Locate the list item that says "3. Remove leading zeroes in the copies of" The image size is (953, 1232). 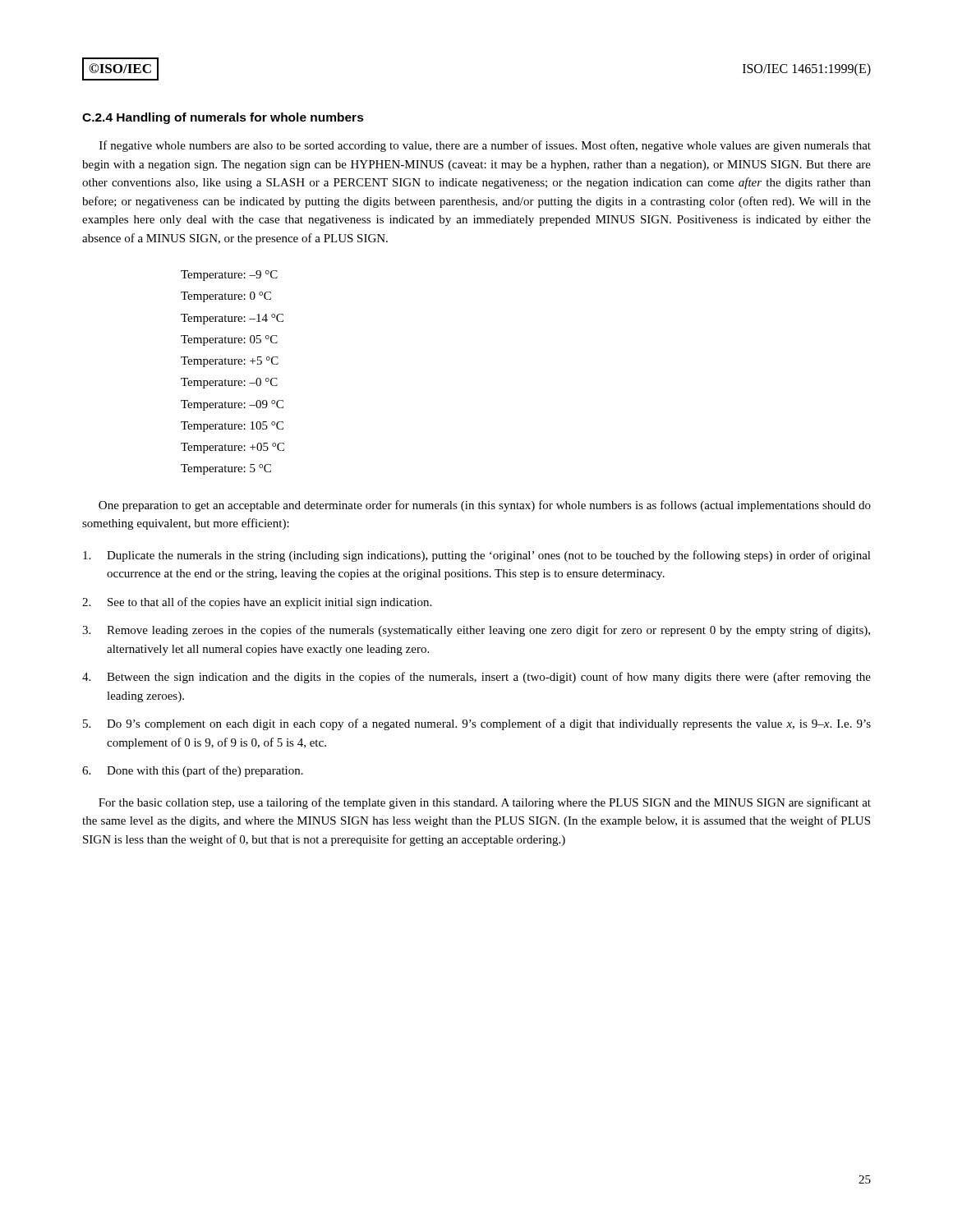coord(476,639)
